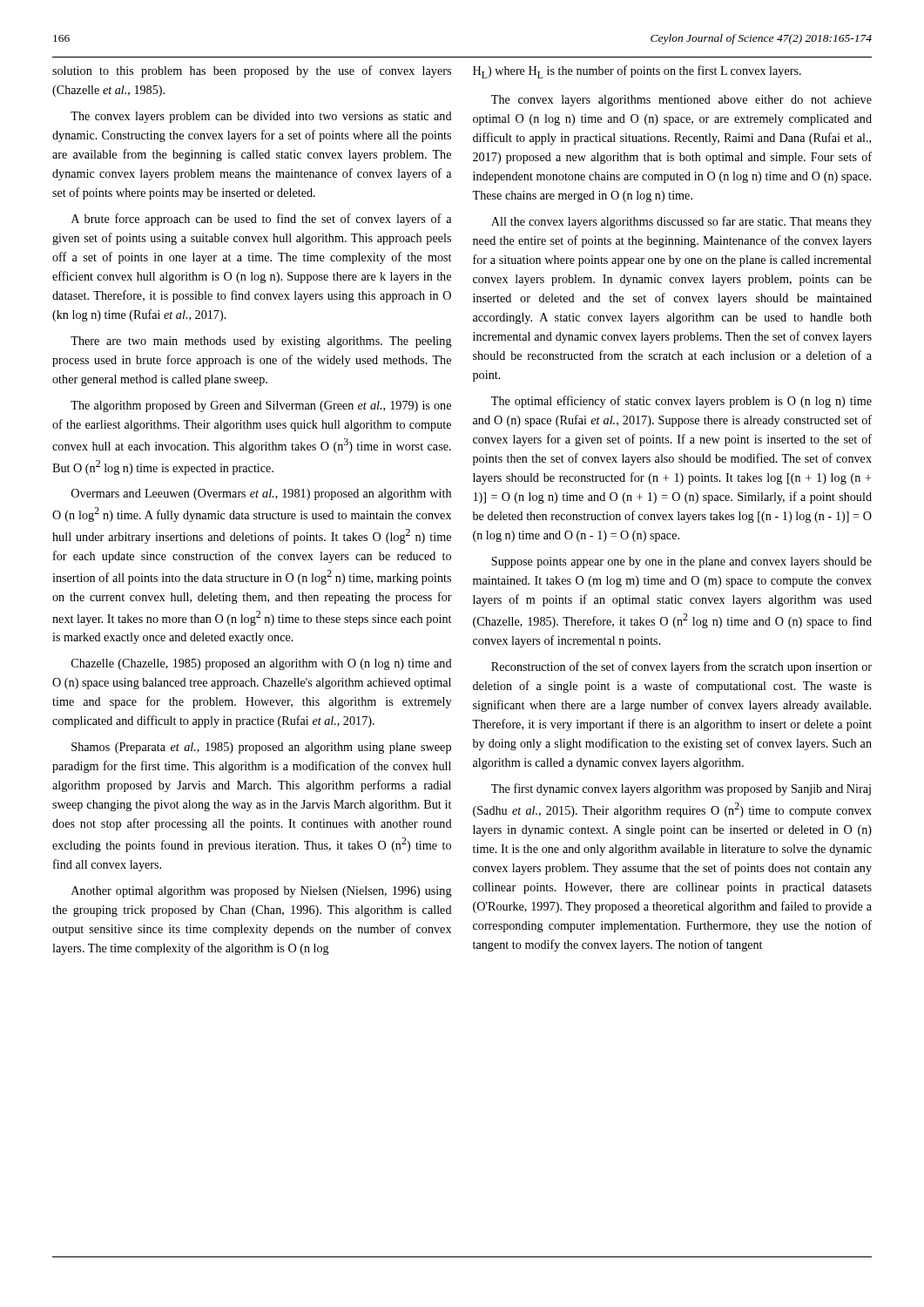Find the block on this page that starts "solution to this problem has been proposed by"

pos(252,509)
